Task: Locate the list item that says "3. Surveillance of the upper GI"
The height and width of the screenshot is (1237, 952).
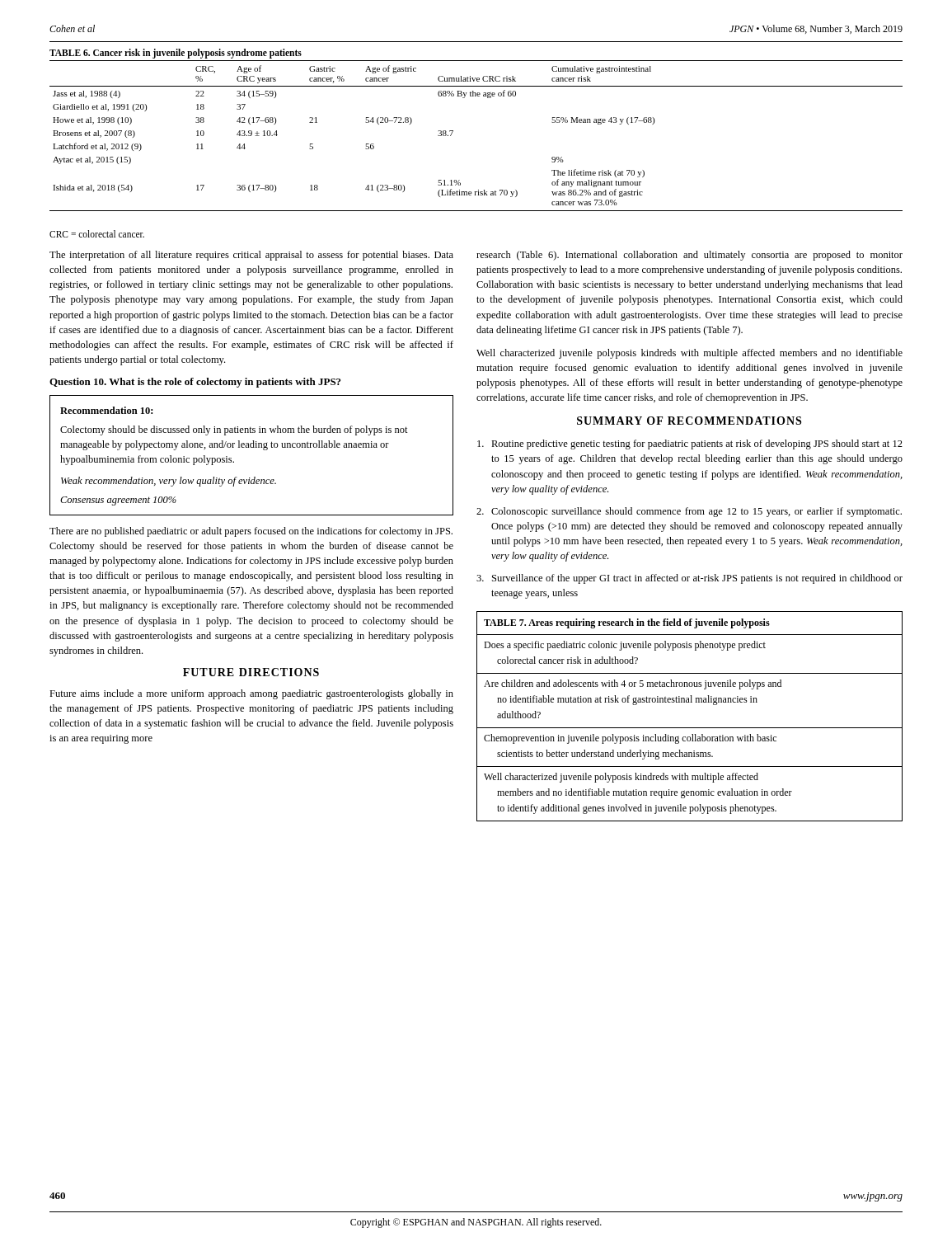Action: click(x=689, y=586)
